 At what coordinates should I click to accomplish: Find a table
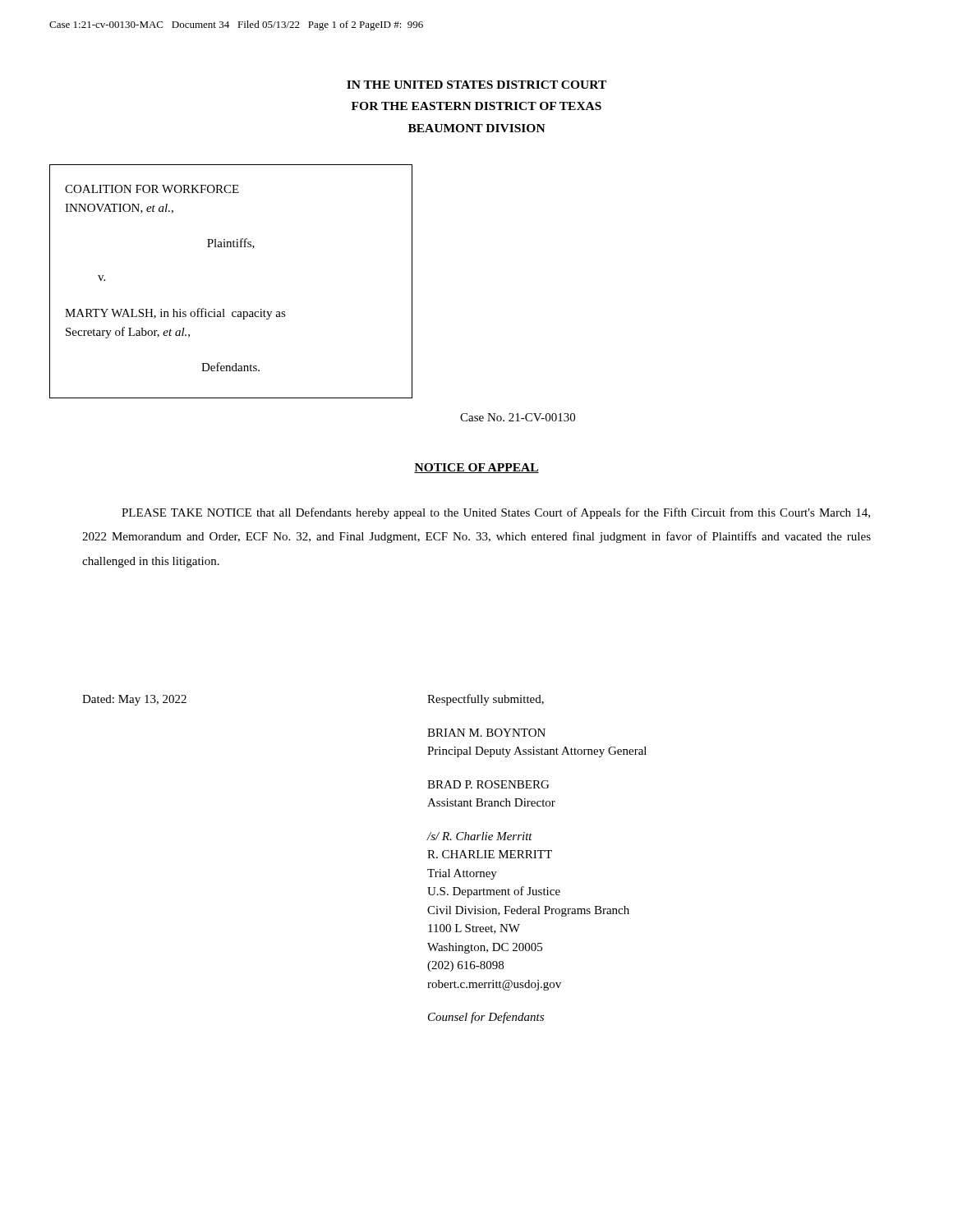pyautogui.click(x=231, y=281)
